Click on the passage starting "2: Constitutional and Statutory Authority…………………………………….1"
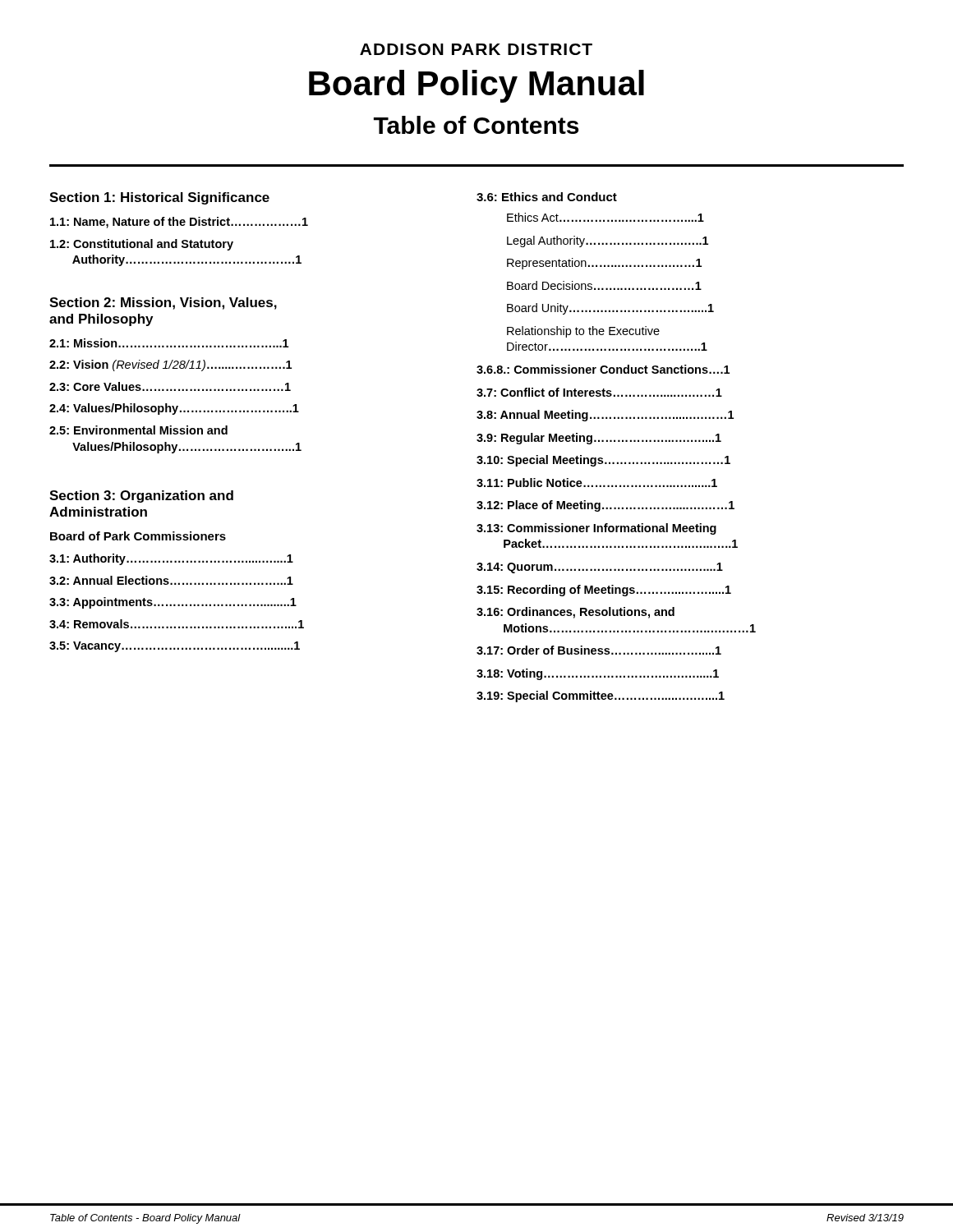This screenshot has height=1232, width=953. (175, 252)
